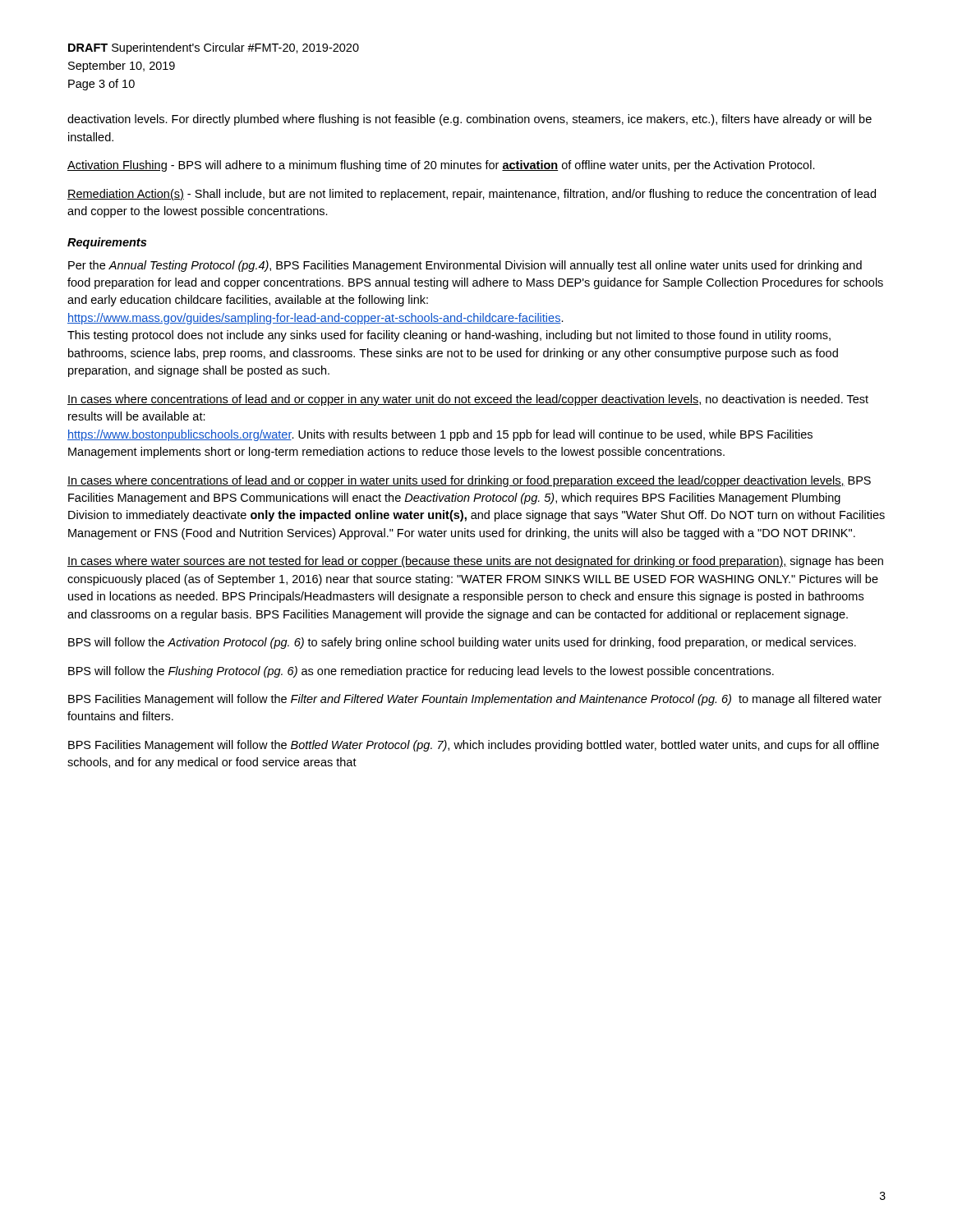Image resolution: width=953 pixels, height=1232 pixels.
Task: Point to the passage starting "BPS will follow the Activation Protocol"
Action: click(x=476, y=643)
